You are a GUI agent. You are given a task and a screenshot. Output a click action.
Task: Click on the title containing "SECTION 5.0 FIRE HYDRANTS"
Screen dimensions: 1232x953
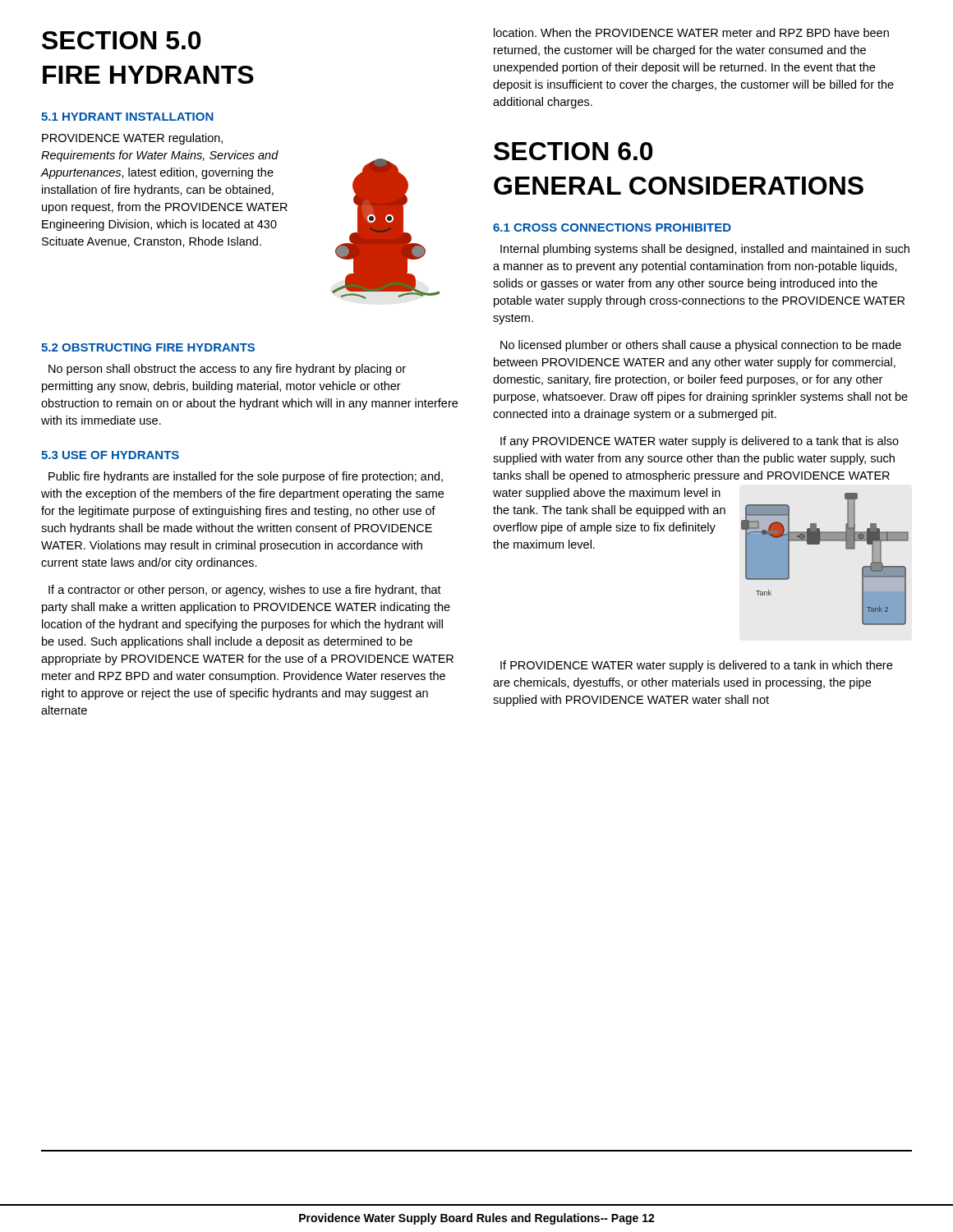pyautogui.click(x=251, y=58)
